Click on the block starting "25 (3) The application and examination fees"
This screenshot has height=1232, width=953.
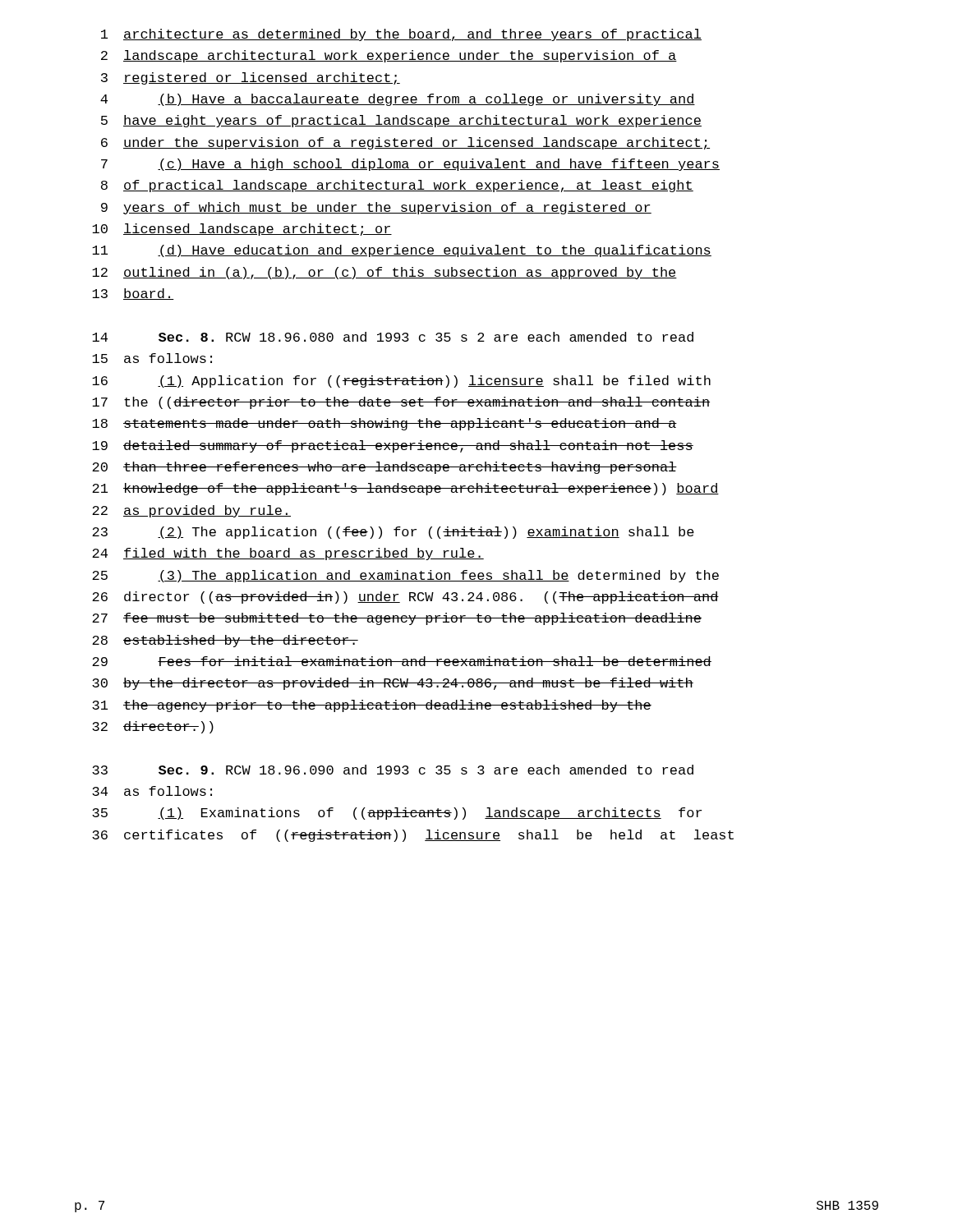(x=489, y=576)
